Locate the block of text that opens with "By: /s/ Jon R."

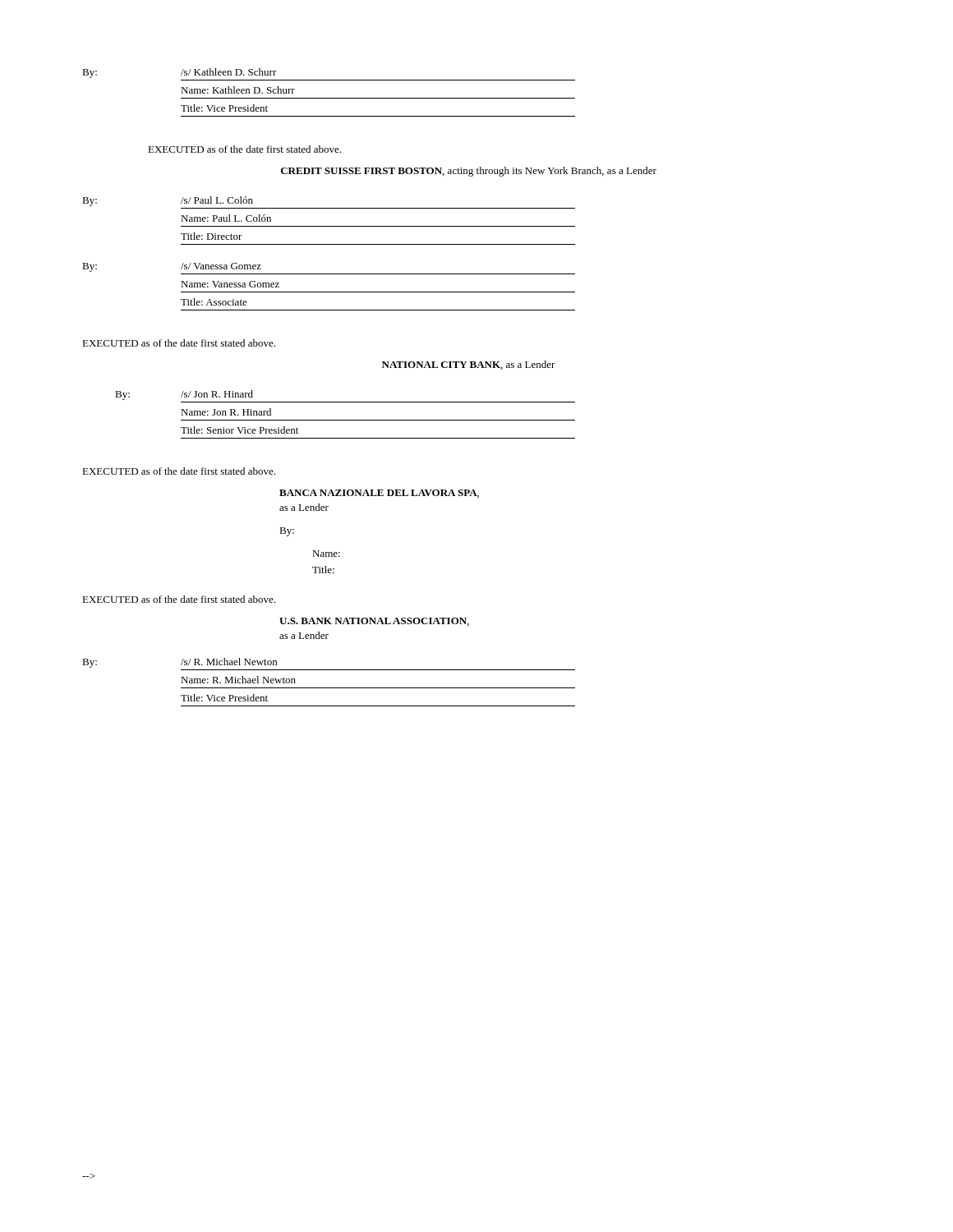[485, 415]
